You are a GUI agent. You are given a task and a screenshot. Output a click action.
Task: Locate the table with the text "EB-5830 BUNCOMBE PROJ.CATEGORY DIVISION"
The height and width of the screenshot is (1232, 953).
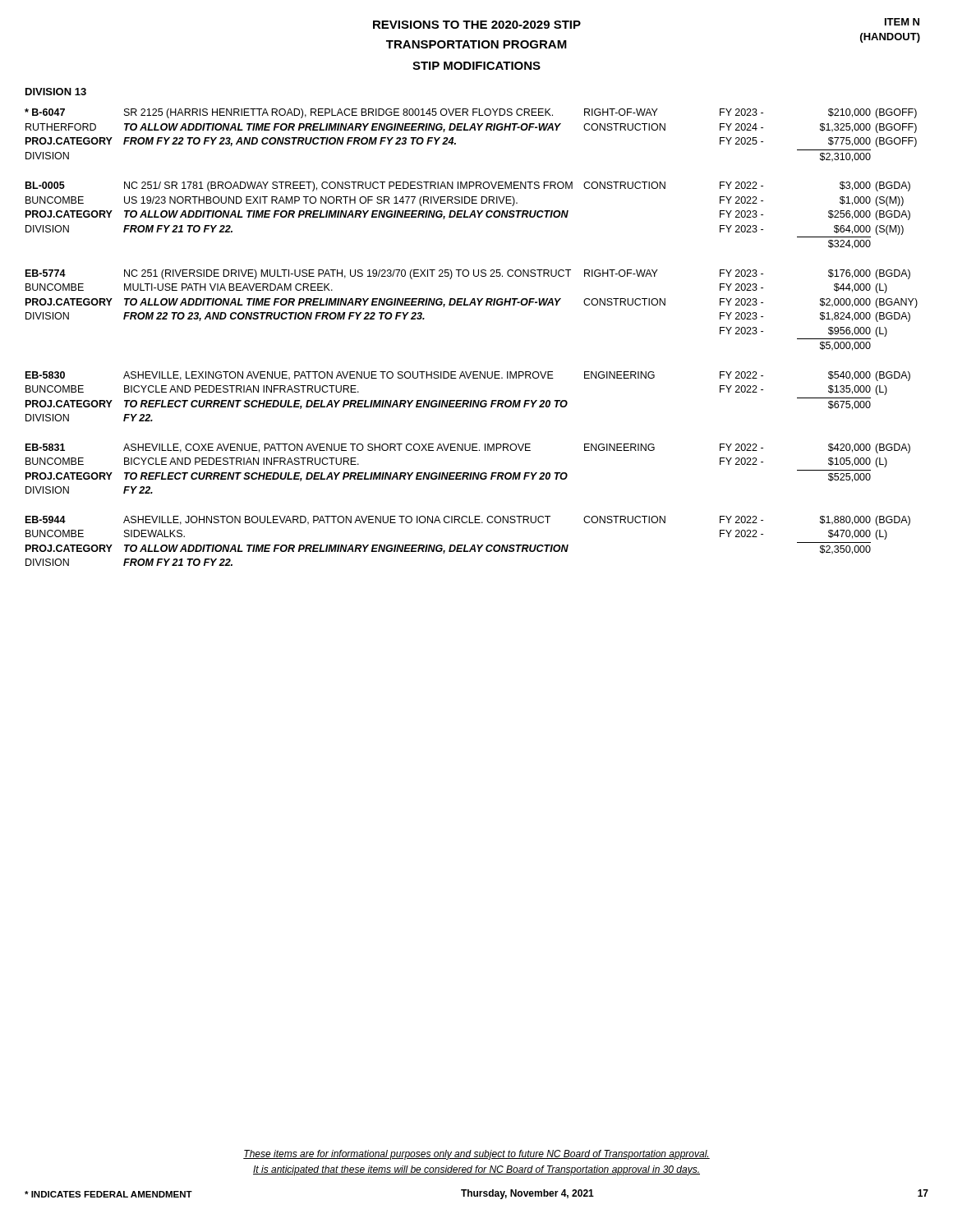pos(476,397)
